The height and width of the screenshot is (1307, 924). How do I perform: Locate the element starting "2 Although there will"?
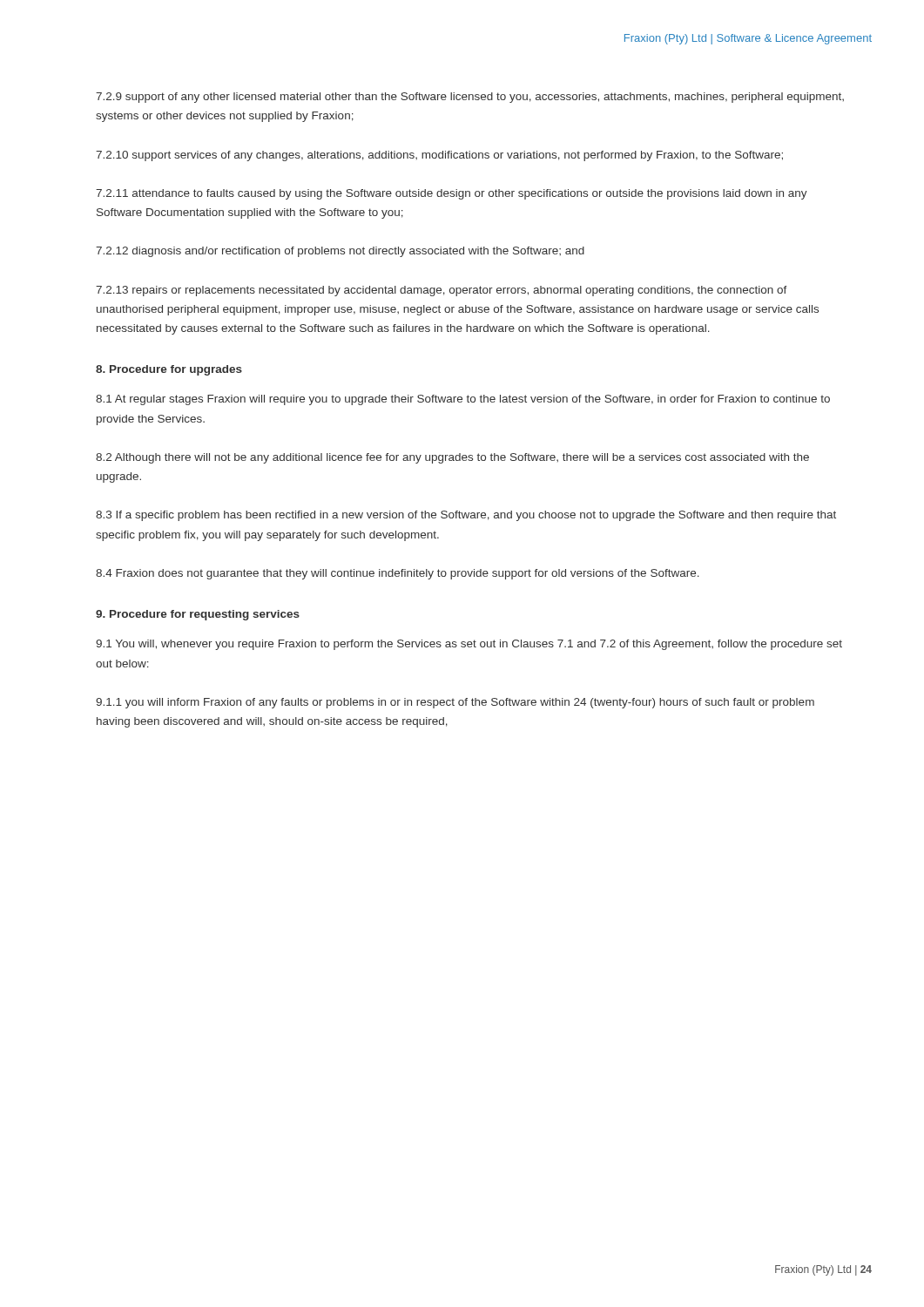[453, 467]
